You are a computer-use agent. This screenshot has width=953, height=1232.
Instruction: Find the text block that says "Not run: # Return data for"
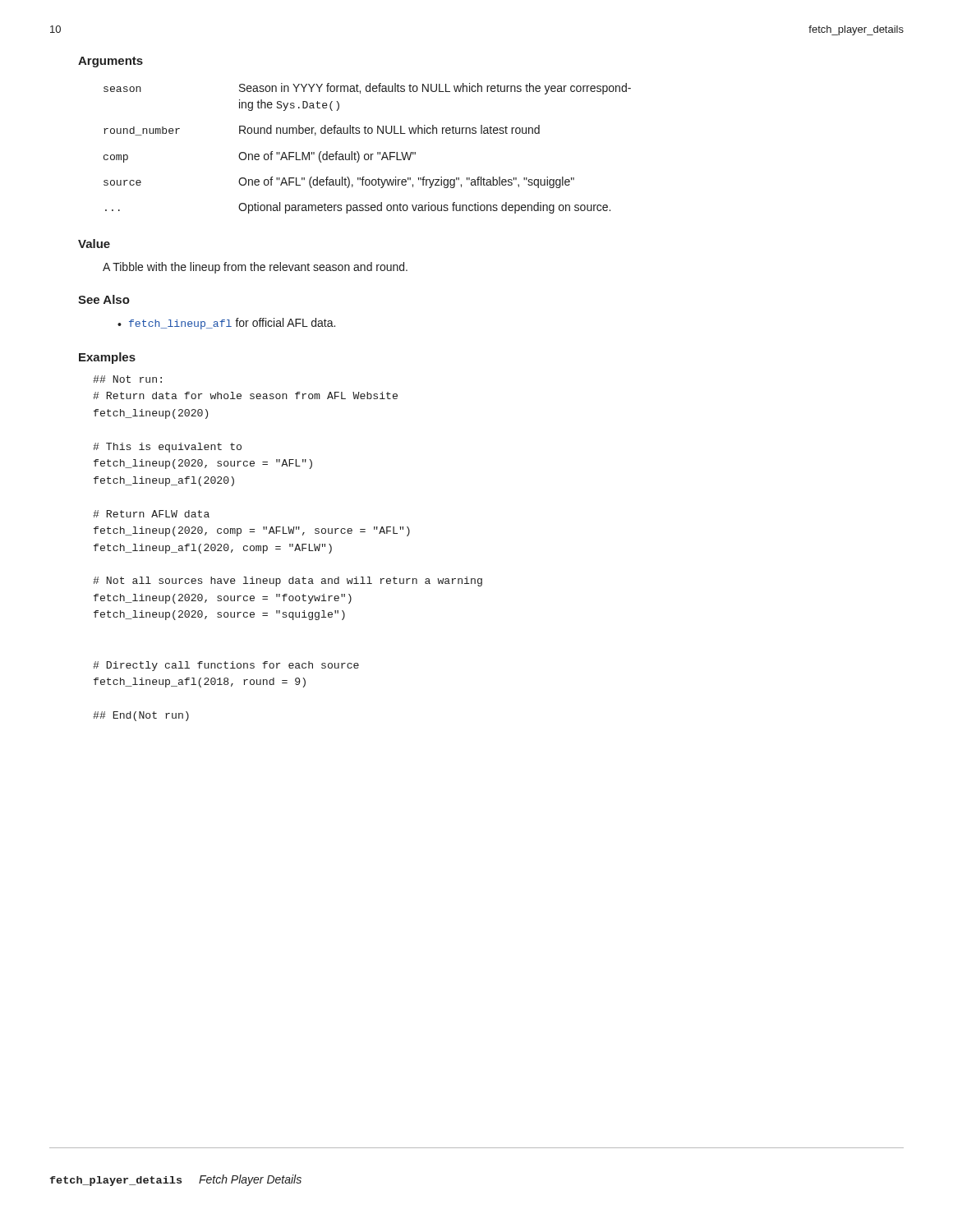coord(127,379)
